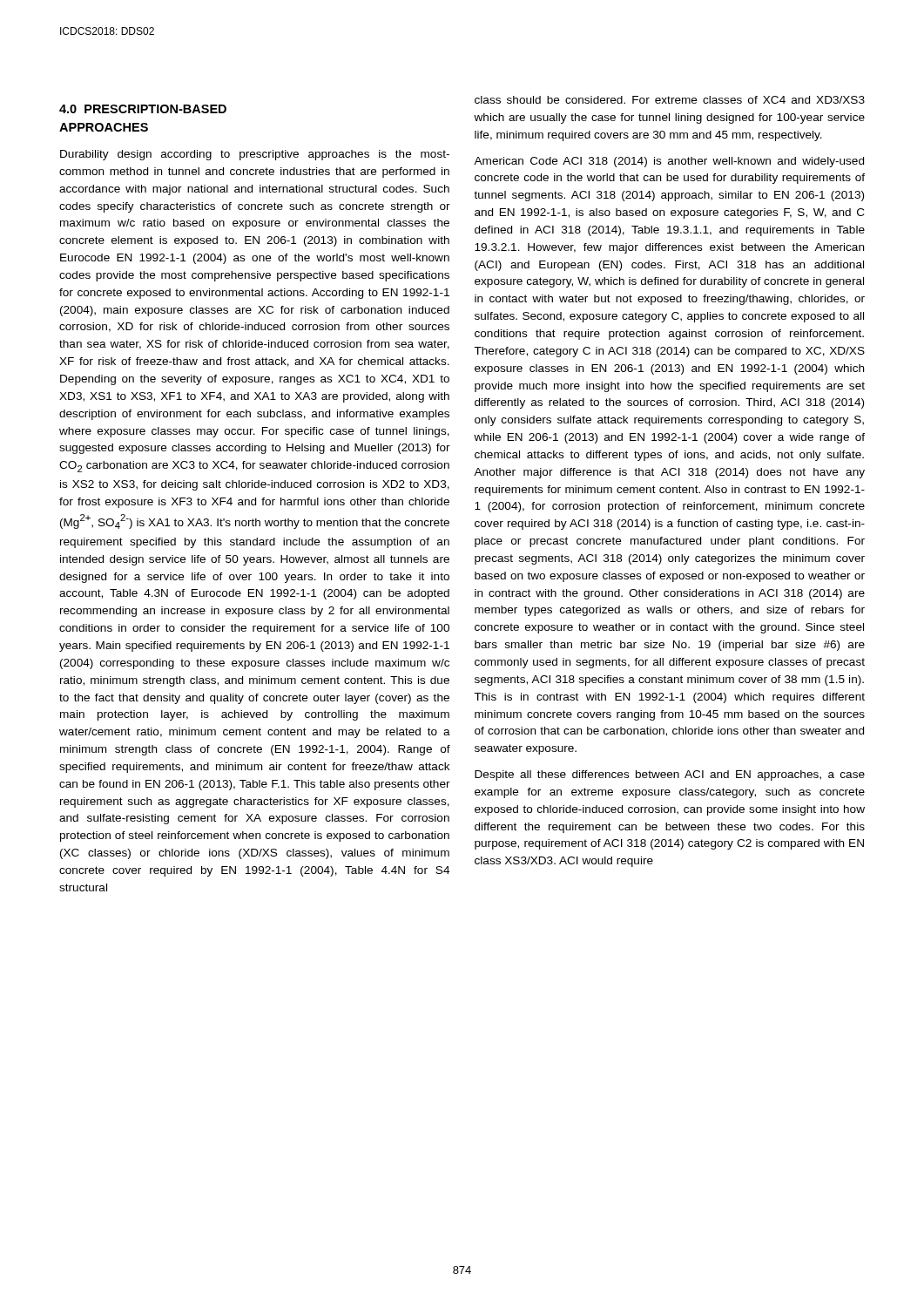The height and width of the screenshot is (1307, 924).
Task: Locate the block of text that opens with "Despite all these differences between ACI and EN"
Action: click(x=669, y=817)
